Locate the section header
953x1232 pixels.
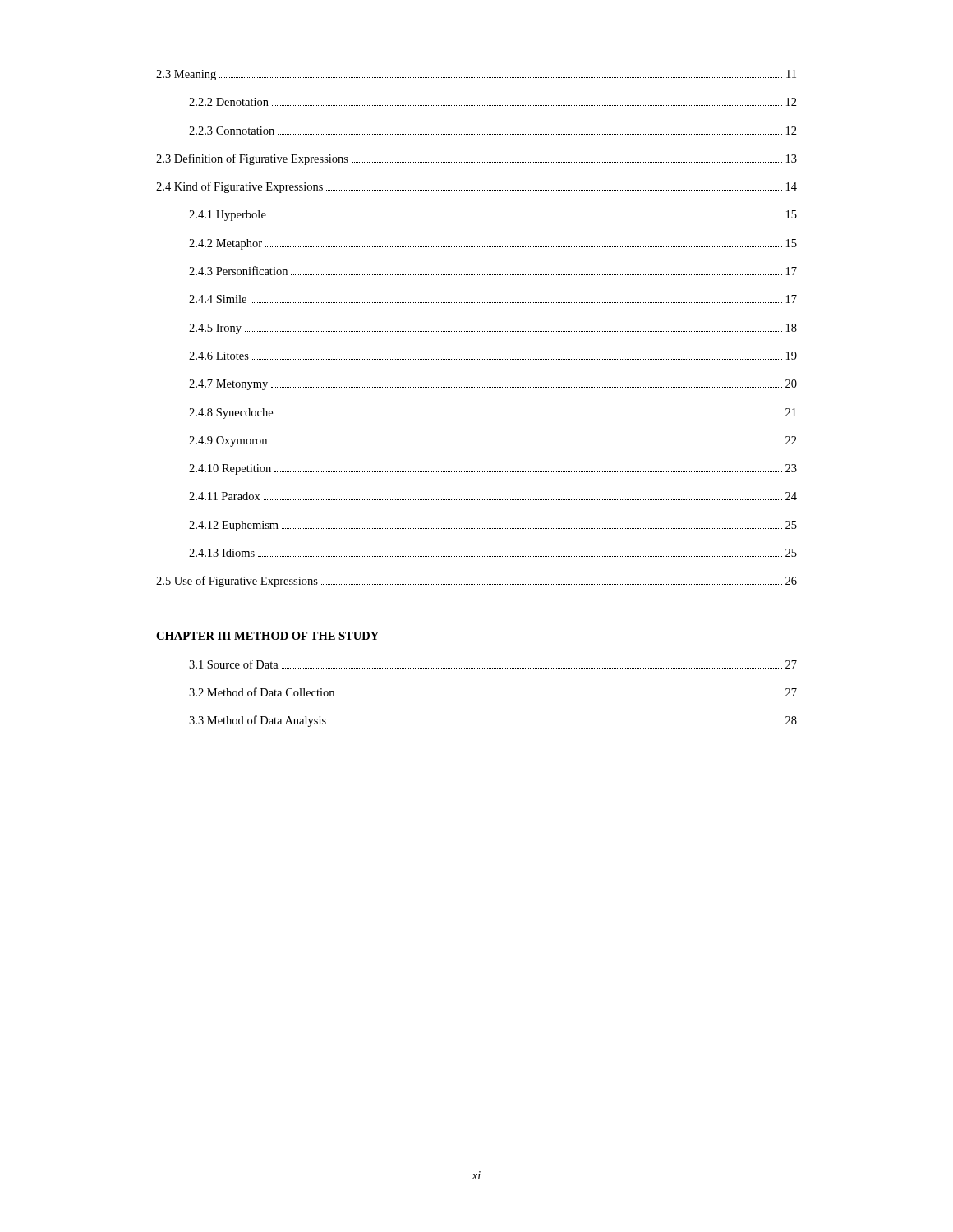pos(267,635)
